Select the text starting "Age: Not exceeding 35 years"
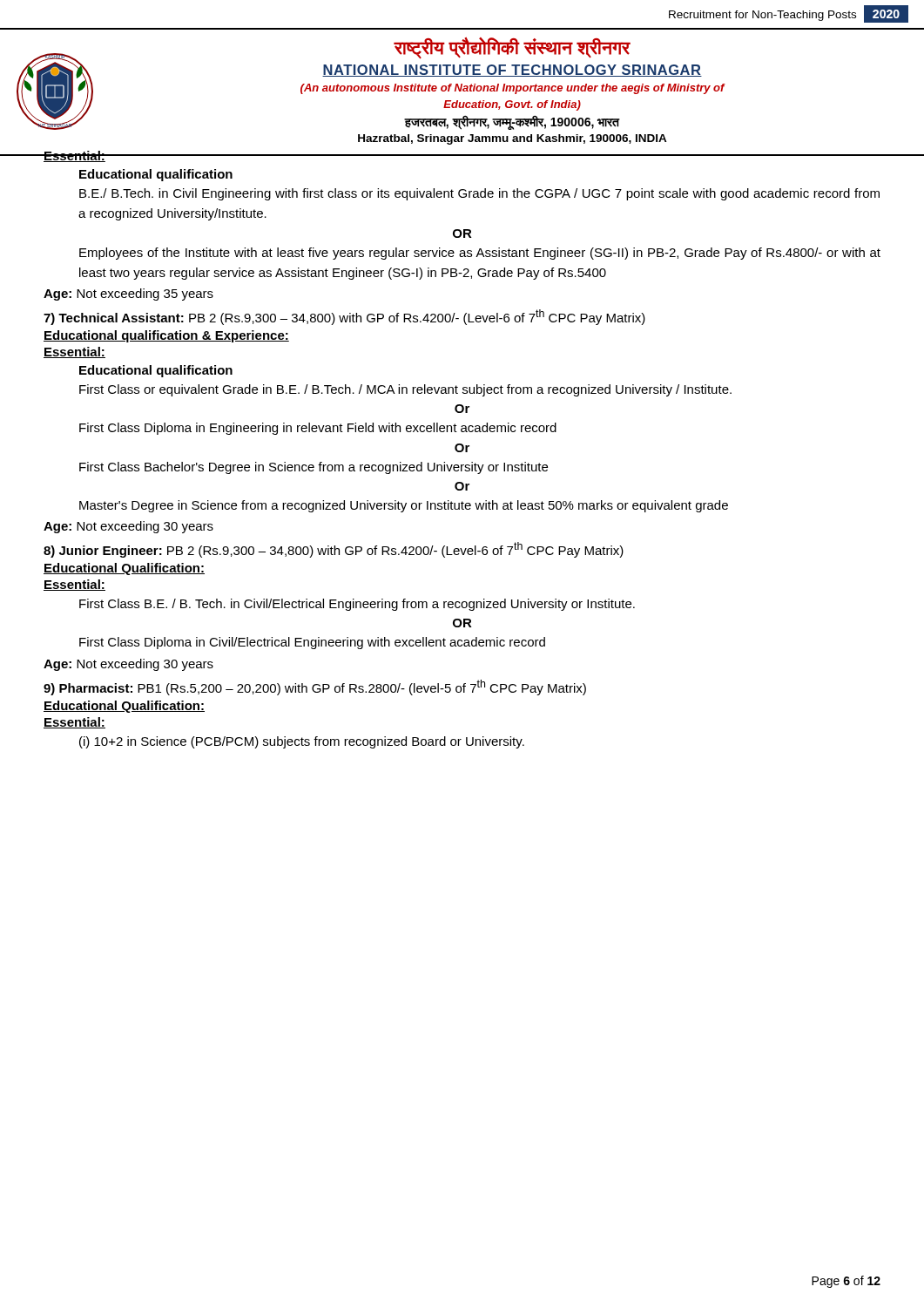This screenshot has height=1307, width=924. (128, 293)
